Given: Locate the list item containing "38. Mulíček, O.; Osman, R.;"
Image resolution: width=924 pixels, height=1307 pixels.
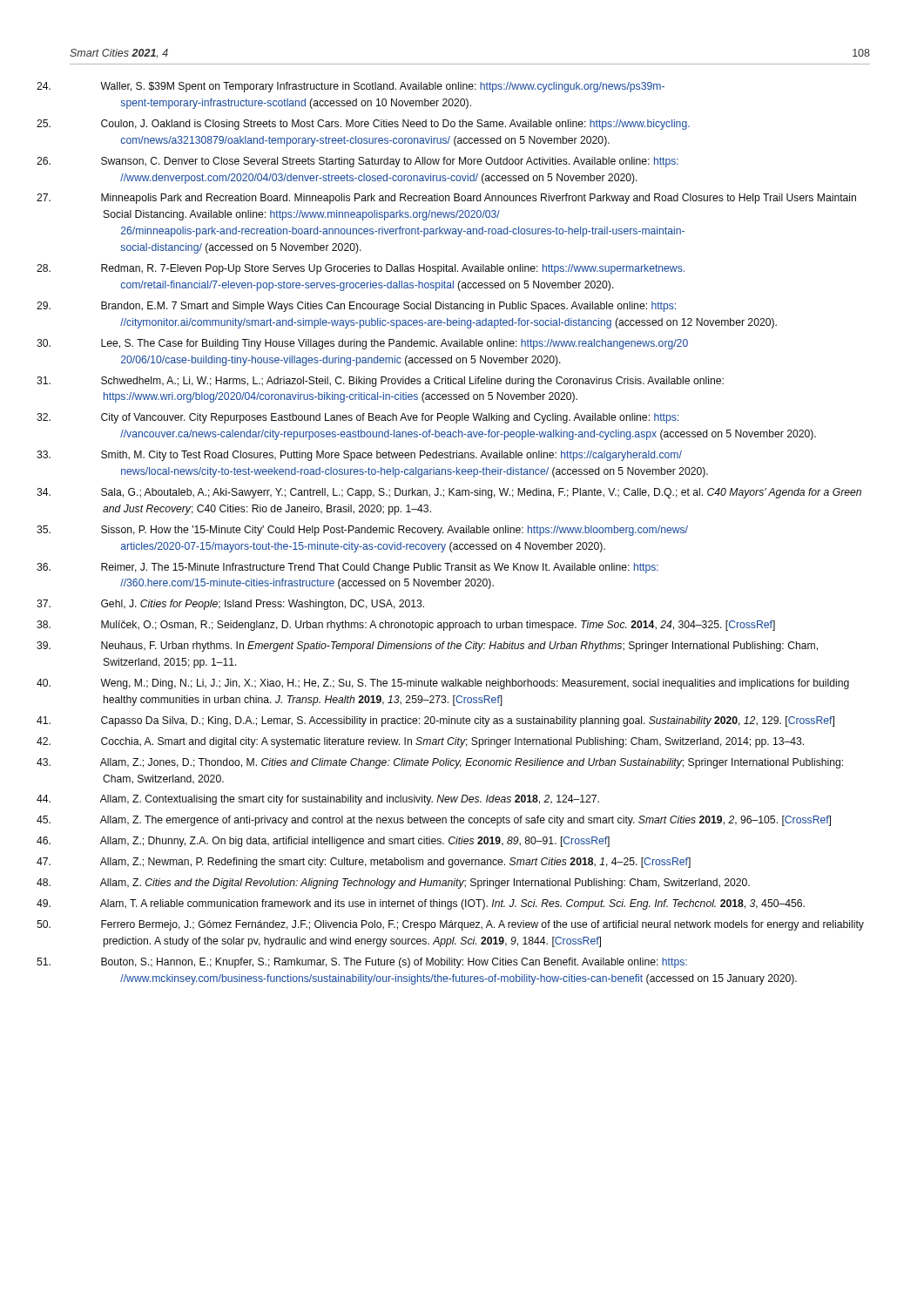Looking at the screenshot, I should (x=422, y=625).
